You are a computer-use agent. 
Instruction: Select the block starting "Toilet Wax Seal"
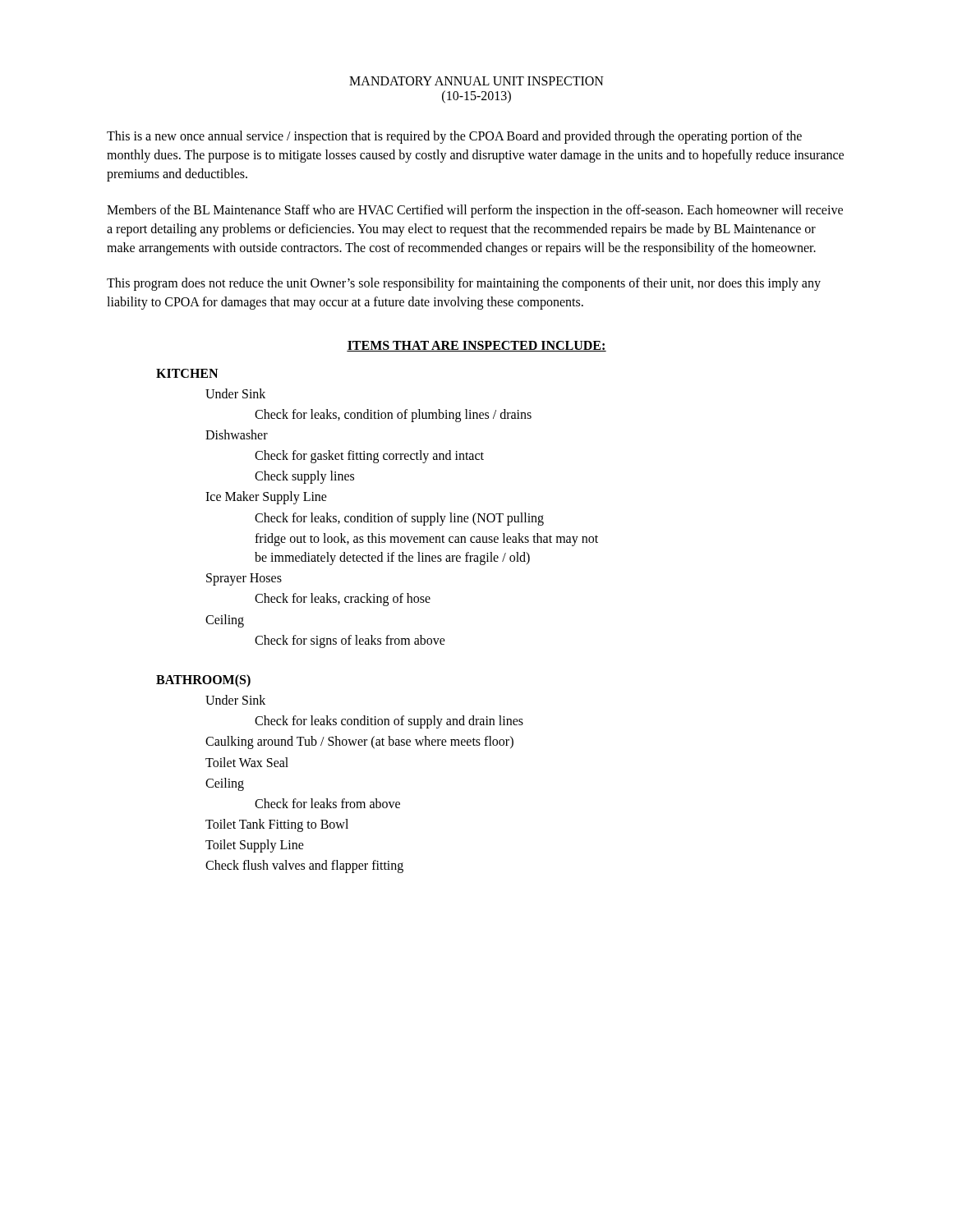247,762
